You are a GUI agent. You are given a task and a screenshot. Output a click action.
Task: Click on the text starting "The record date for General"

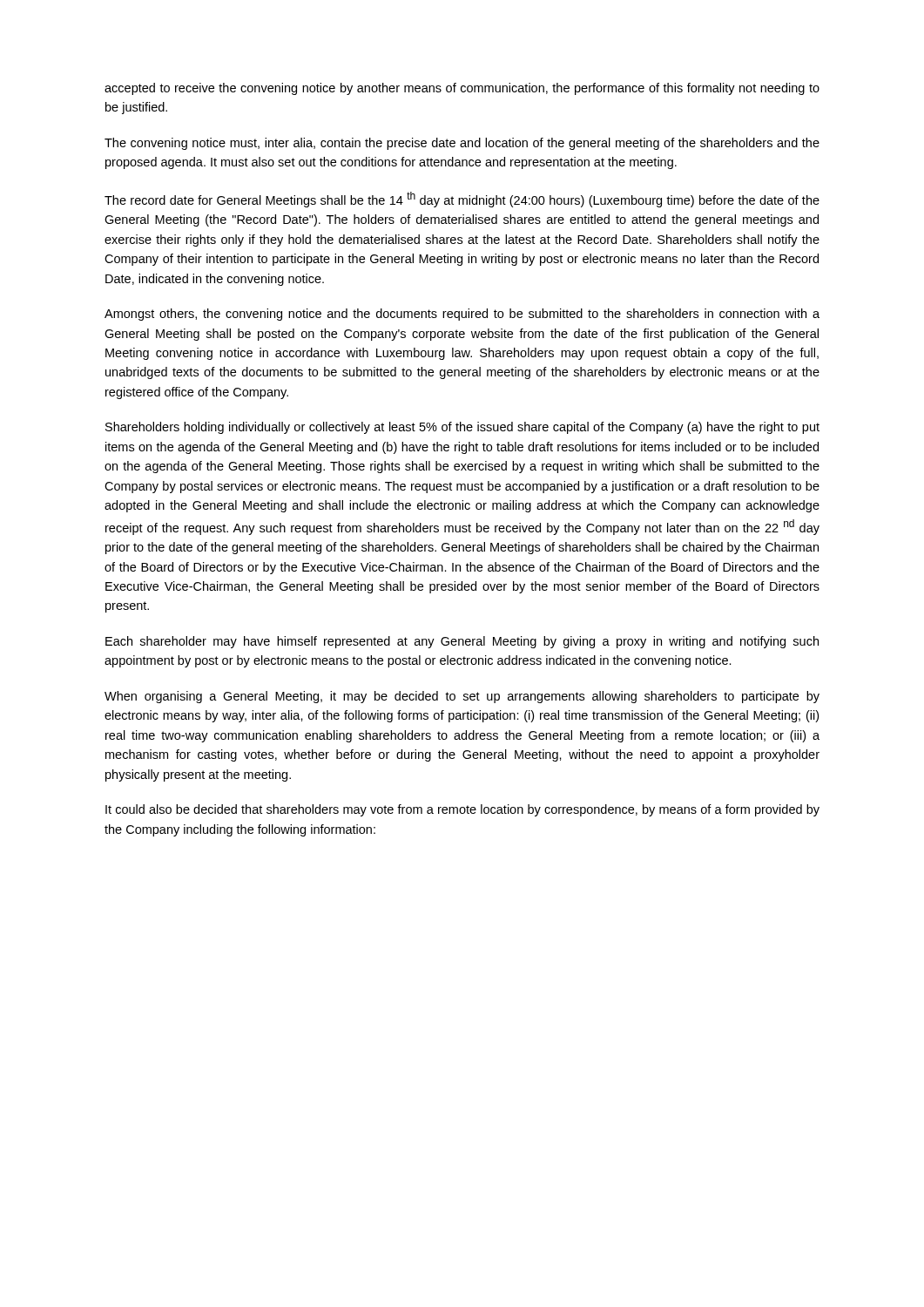[x=462, y=238]
